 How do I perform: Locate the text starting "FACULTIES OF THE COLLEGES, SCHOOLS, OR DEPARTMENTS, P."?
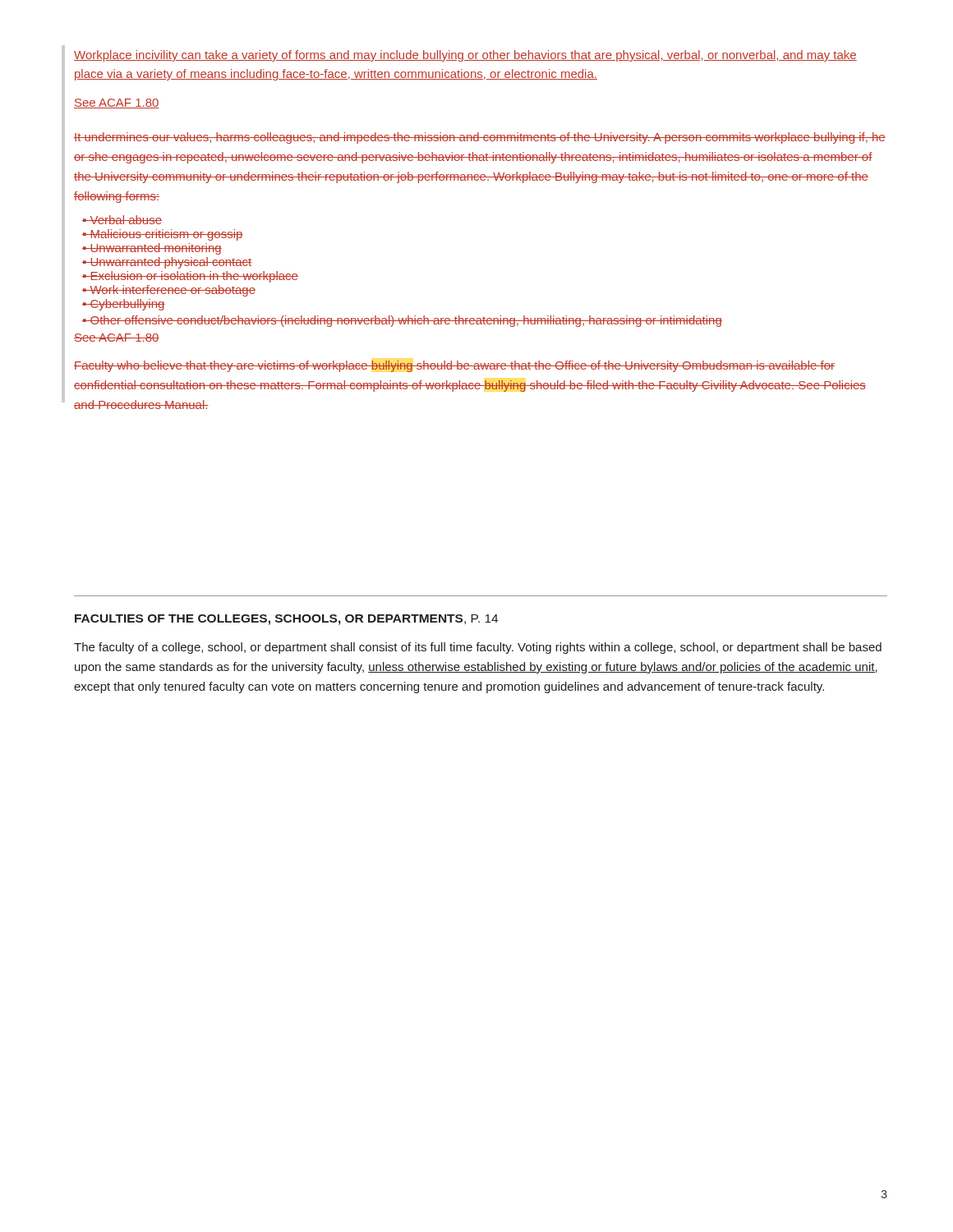pyautogui.click(x=286, y=618)
